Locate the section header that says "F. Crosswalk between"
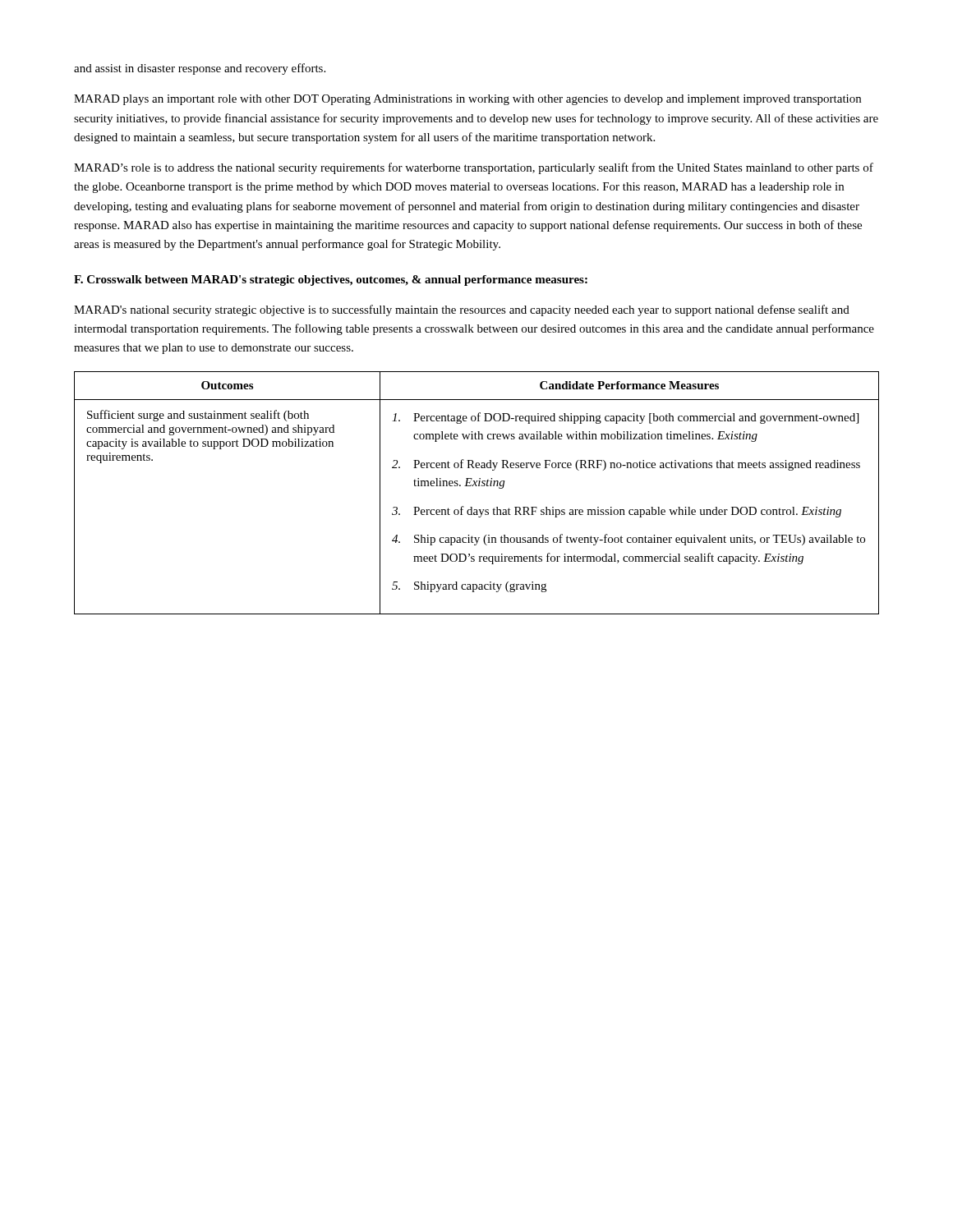953x1232 pixels. pos(331,279)
